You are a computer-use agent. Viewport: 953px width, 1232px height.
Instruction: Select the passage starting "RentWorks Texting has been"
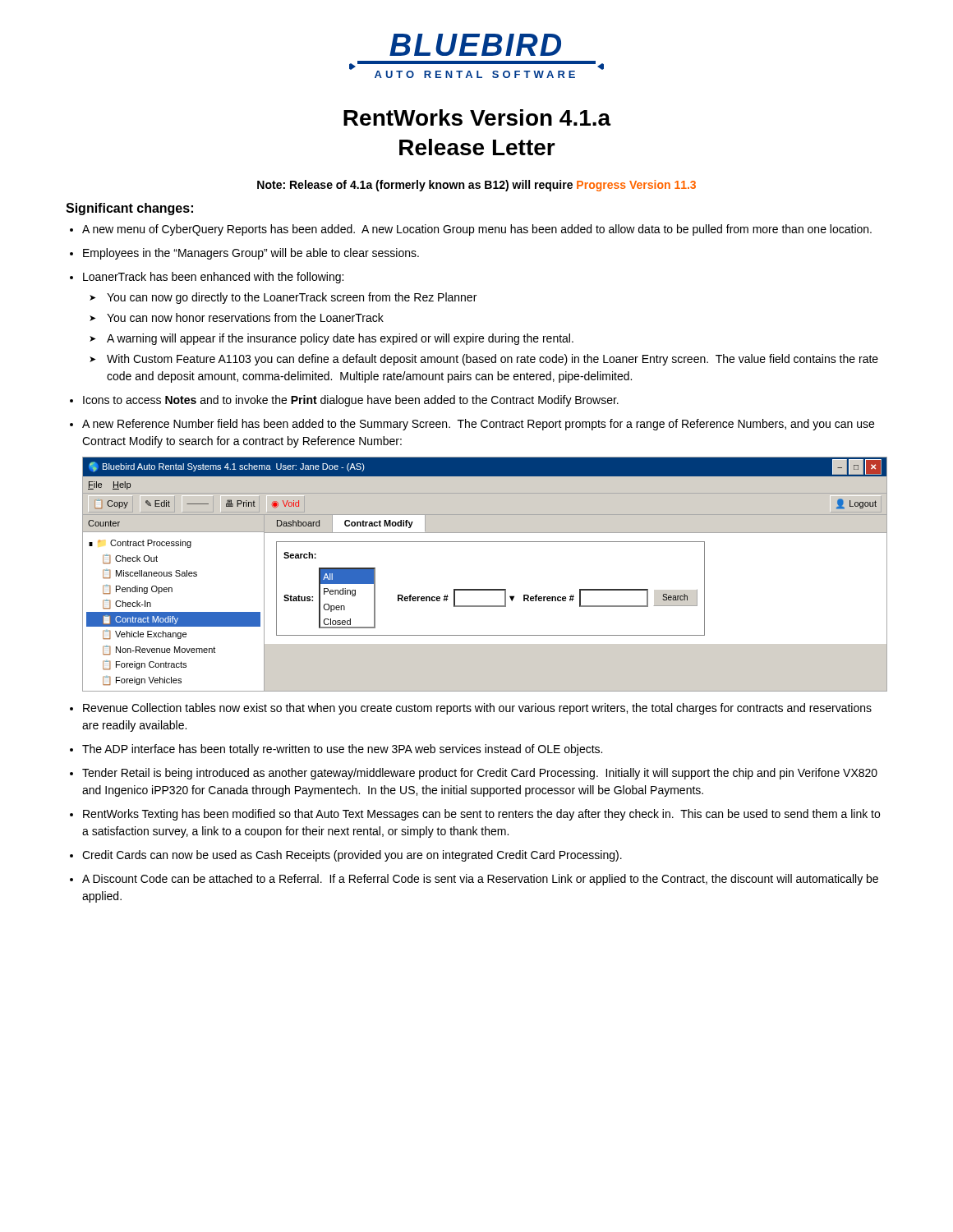481,823
